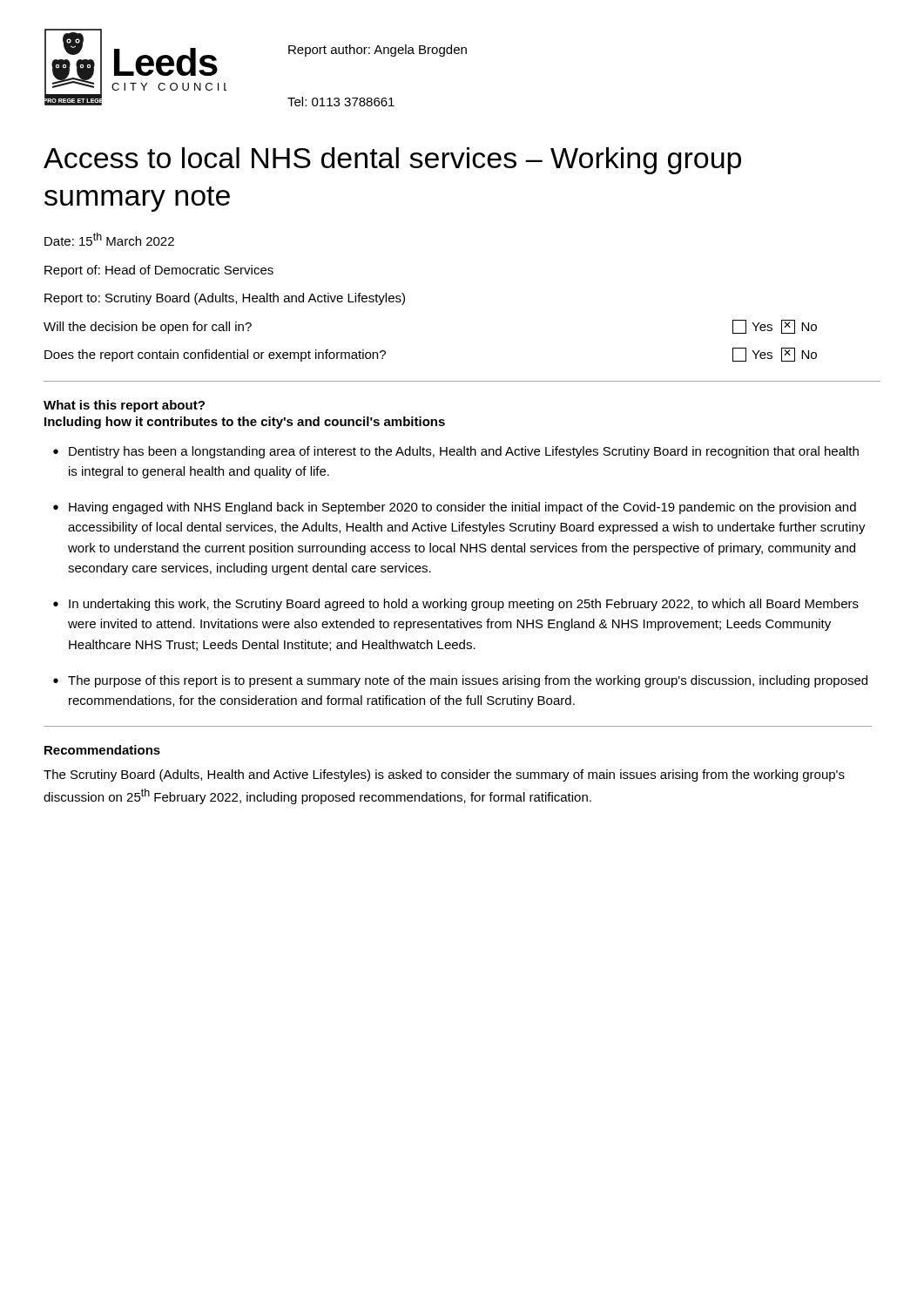Click on the logo
Screen dimensions: 1307x924
point(139,68)
